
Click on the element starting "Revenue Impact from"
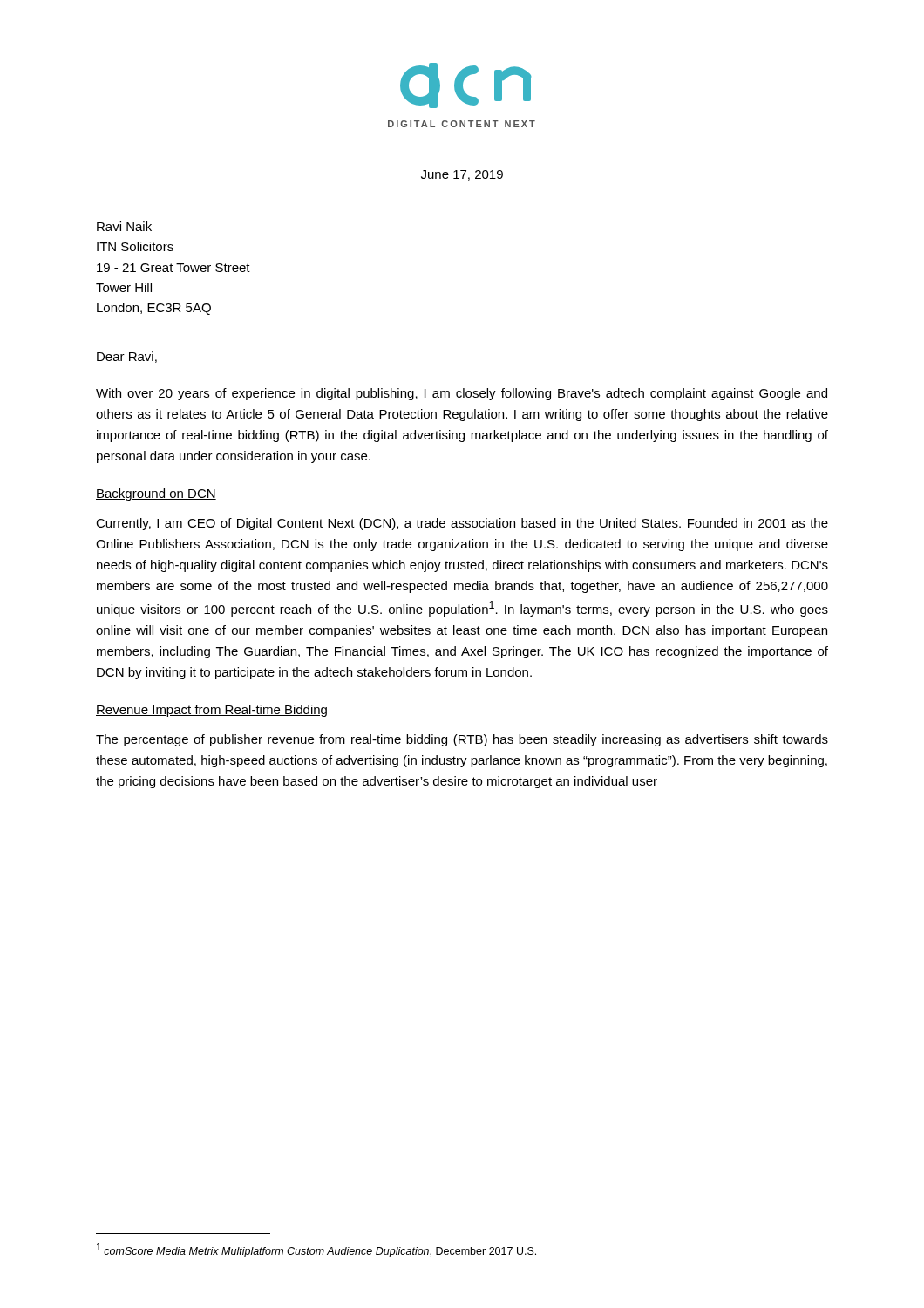[x=212, y=710]
